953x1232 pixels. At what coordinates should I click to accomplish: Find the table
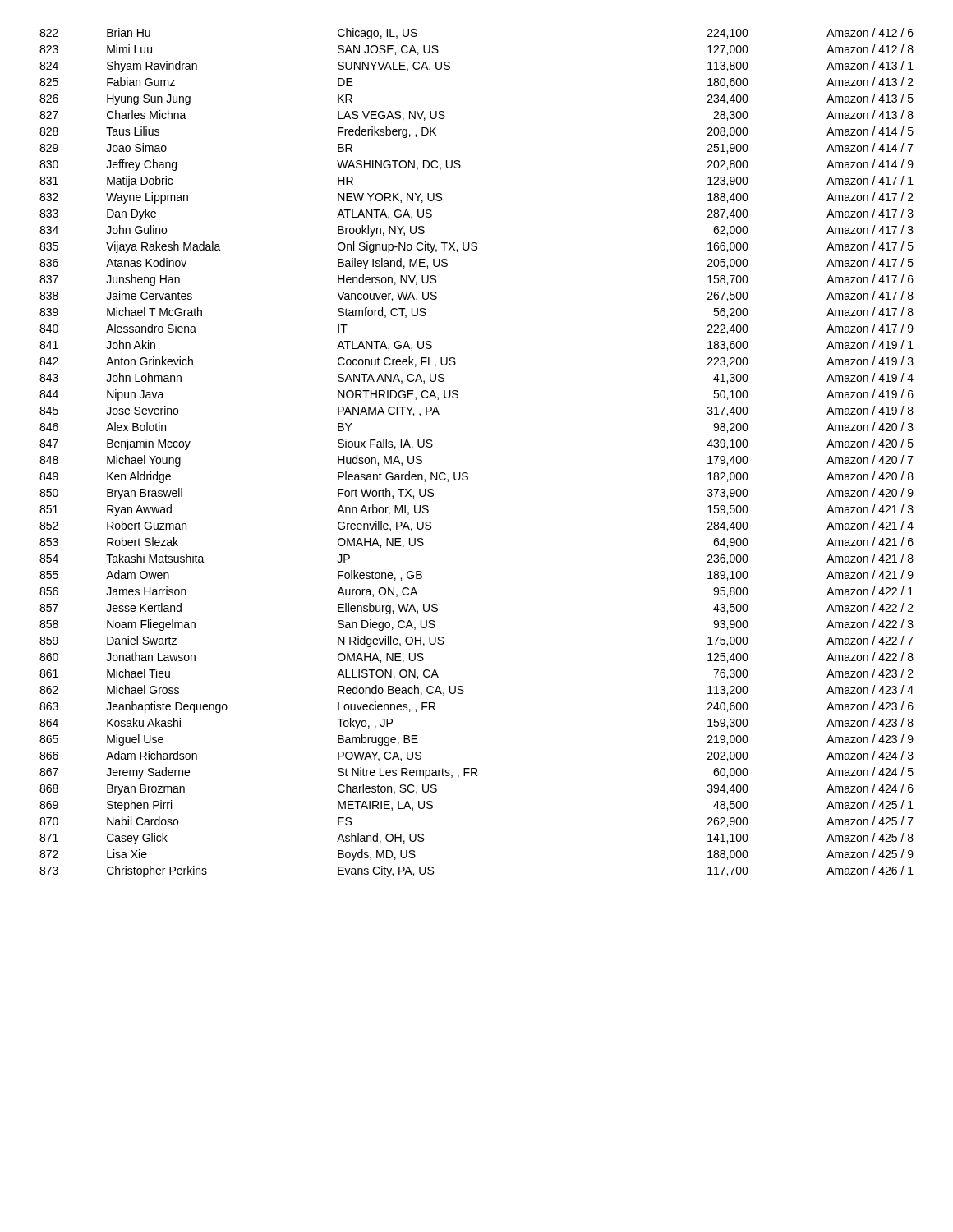coord(476,452)
